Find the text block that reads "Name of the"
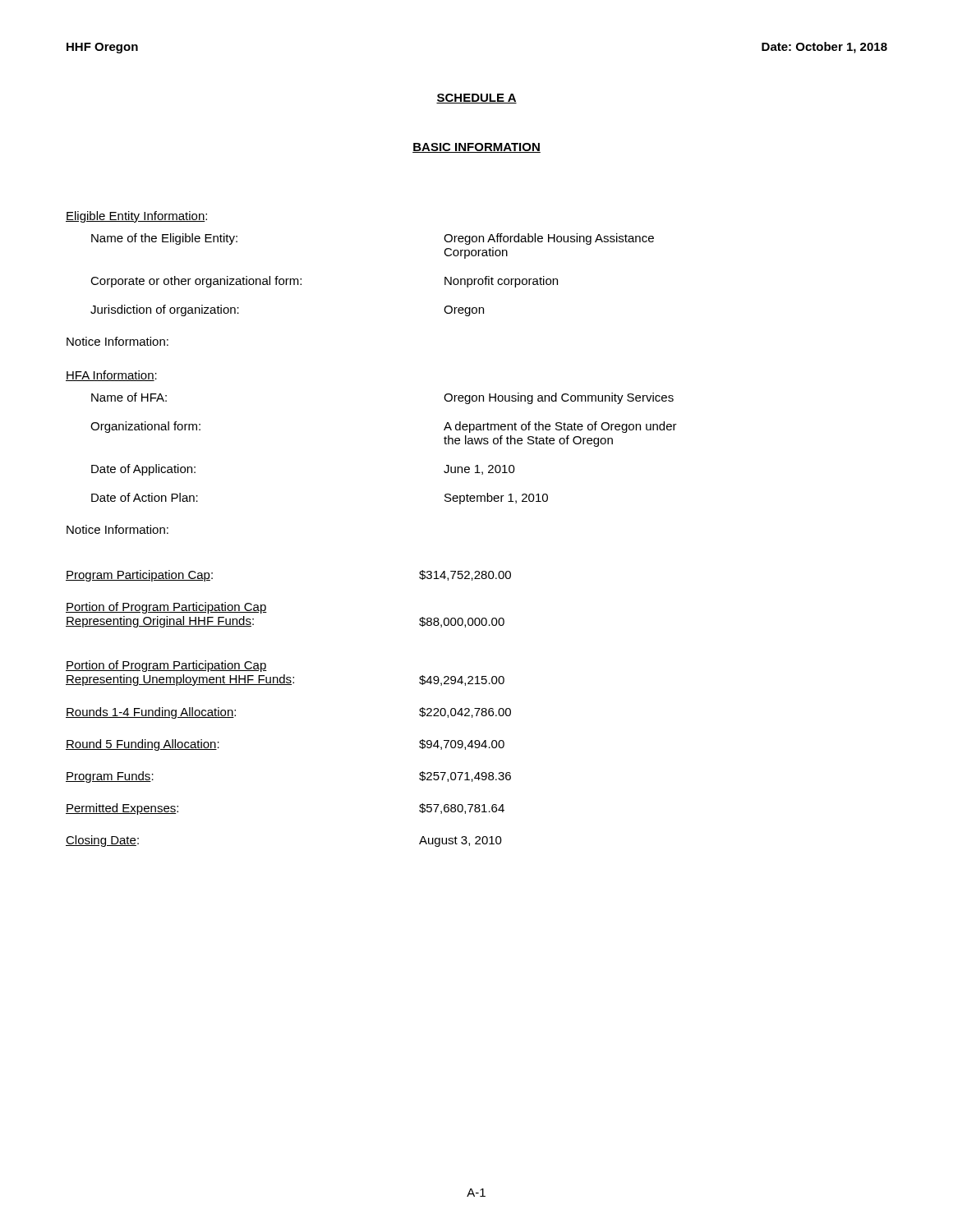The image size is (953, 1232). [x=476, y=245]
